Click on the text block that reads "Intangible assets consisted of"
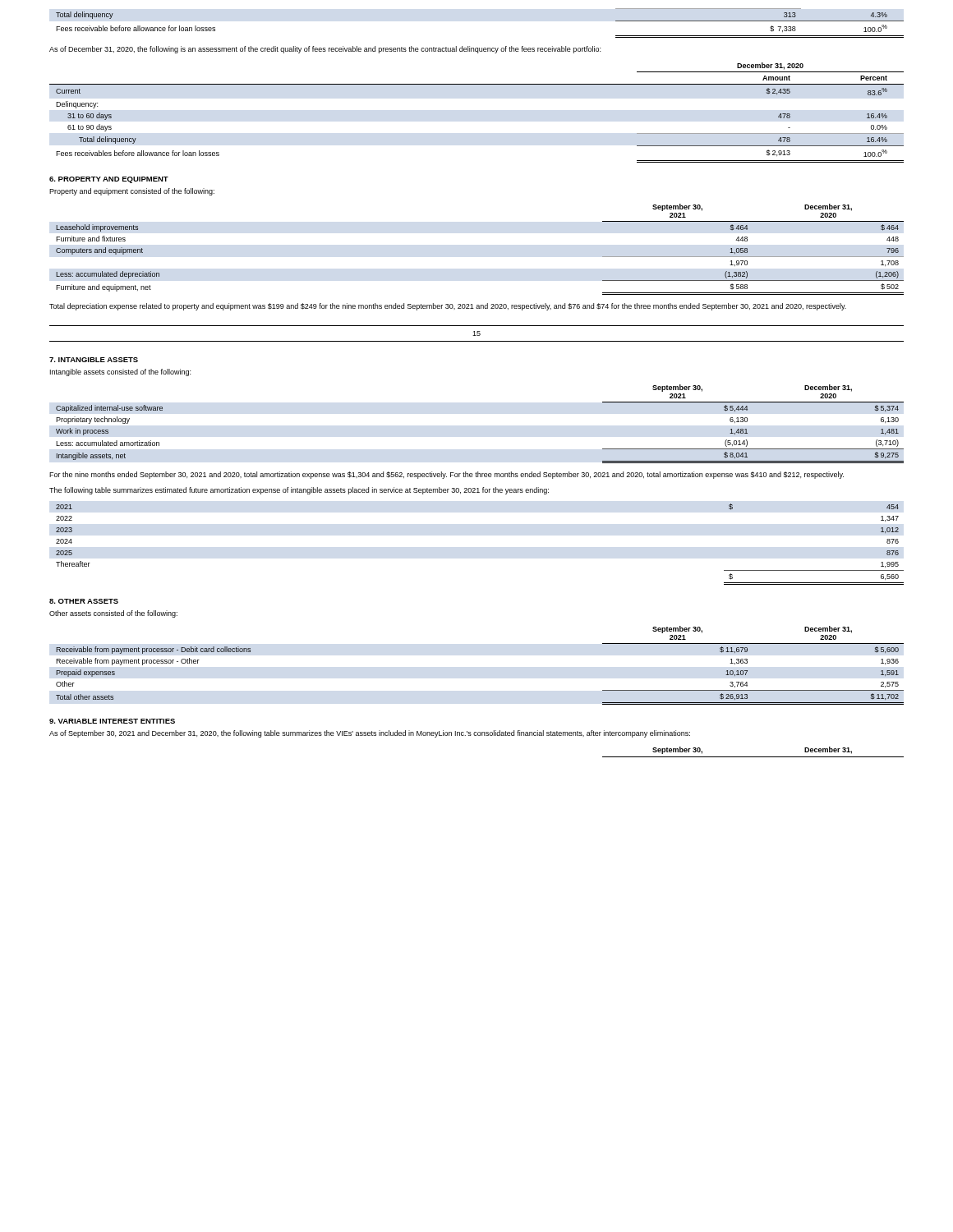 point(120,372)
